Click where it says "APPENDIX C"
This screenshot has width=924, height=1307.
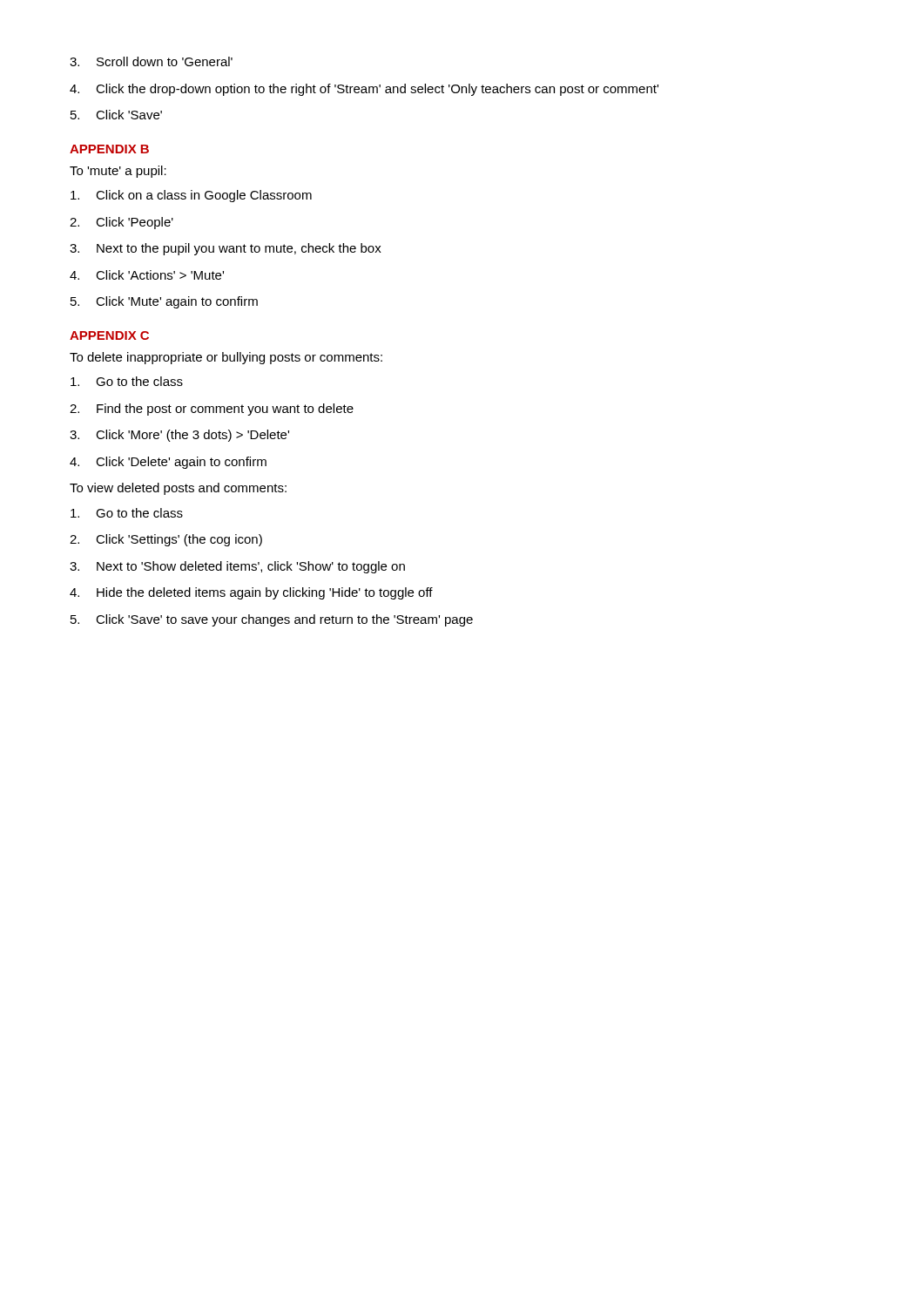coord(110,335)
